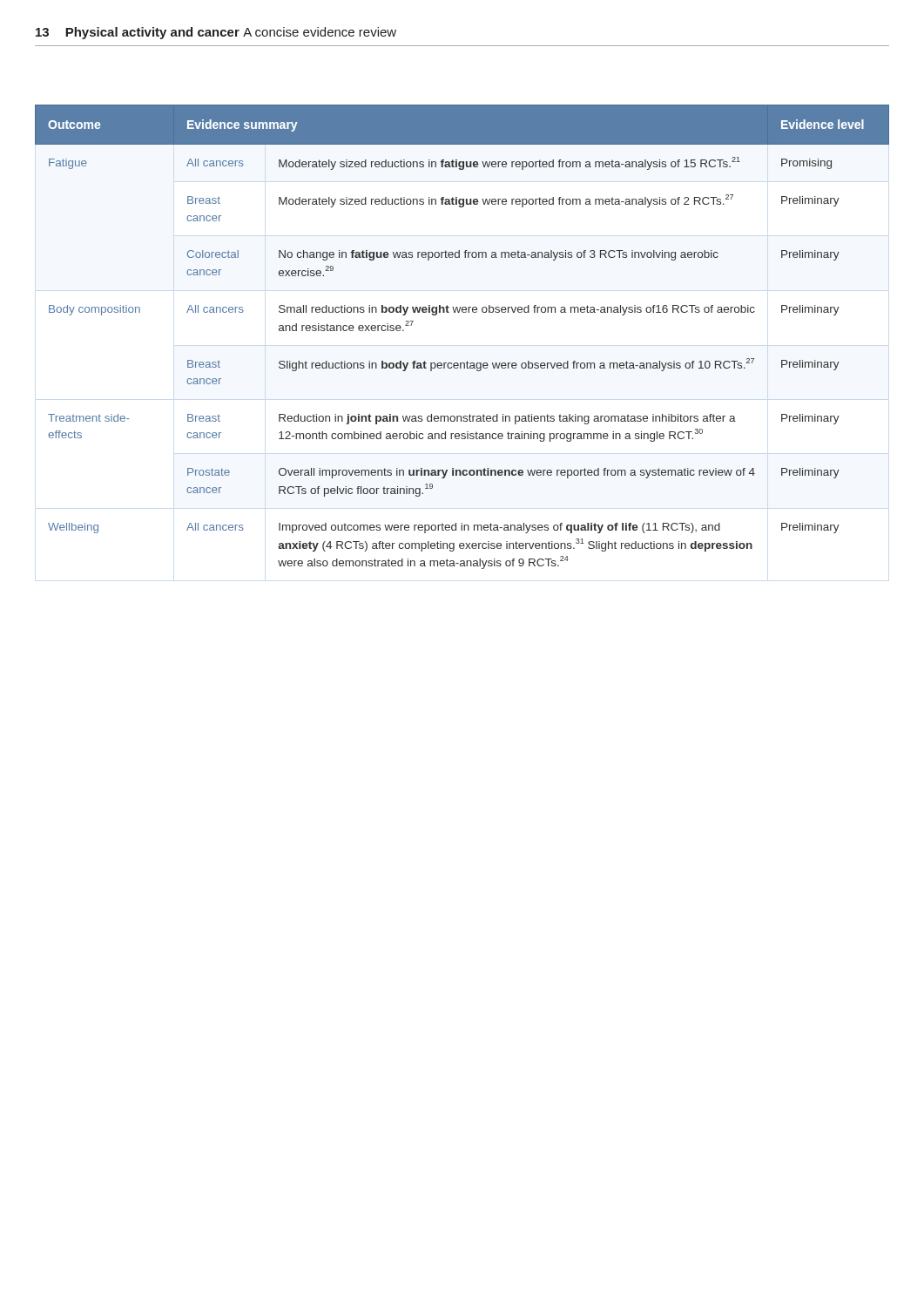The width and height of the screenshot is (924, 1307).
Task: Locate a table
Action: [462, 343]
